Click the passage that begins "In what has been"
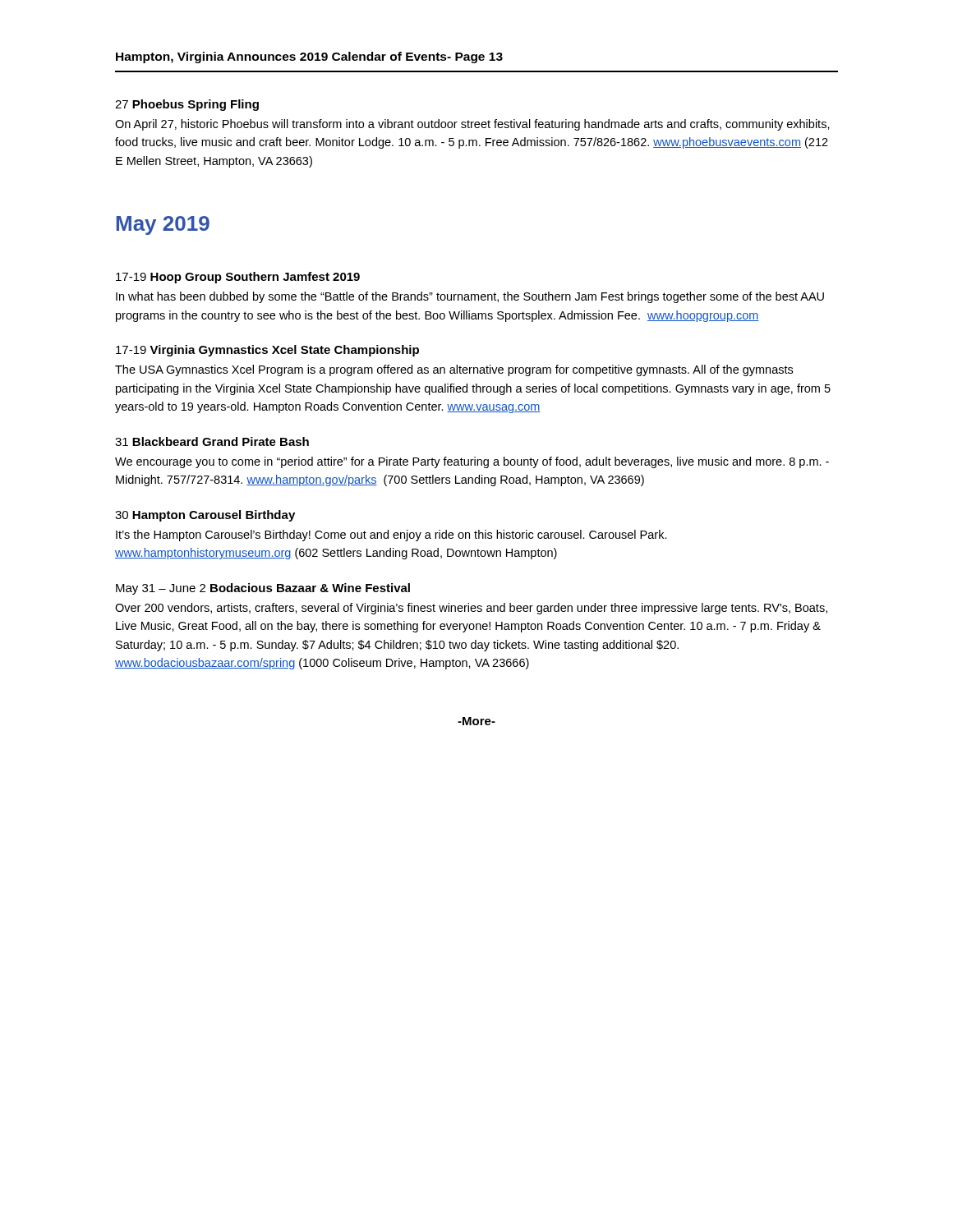Viewport: 953px width, 1232px height. (470, 306)
